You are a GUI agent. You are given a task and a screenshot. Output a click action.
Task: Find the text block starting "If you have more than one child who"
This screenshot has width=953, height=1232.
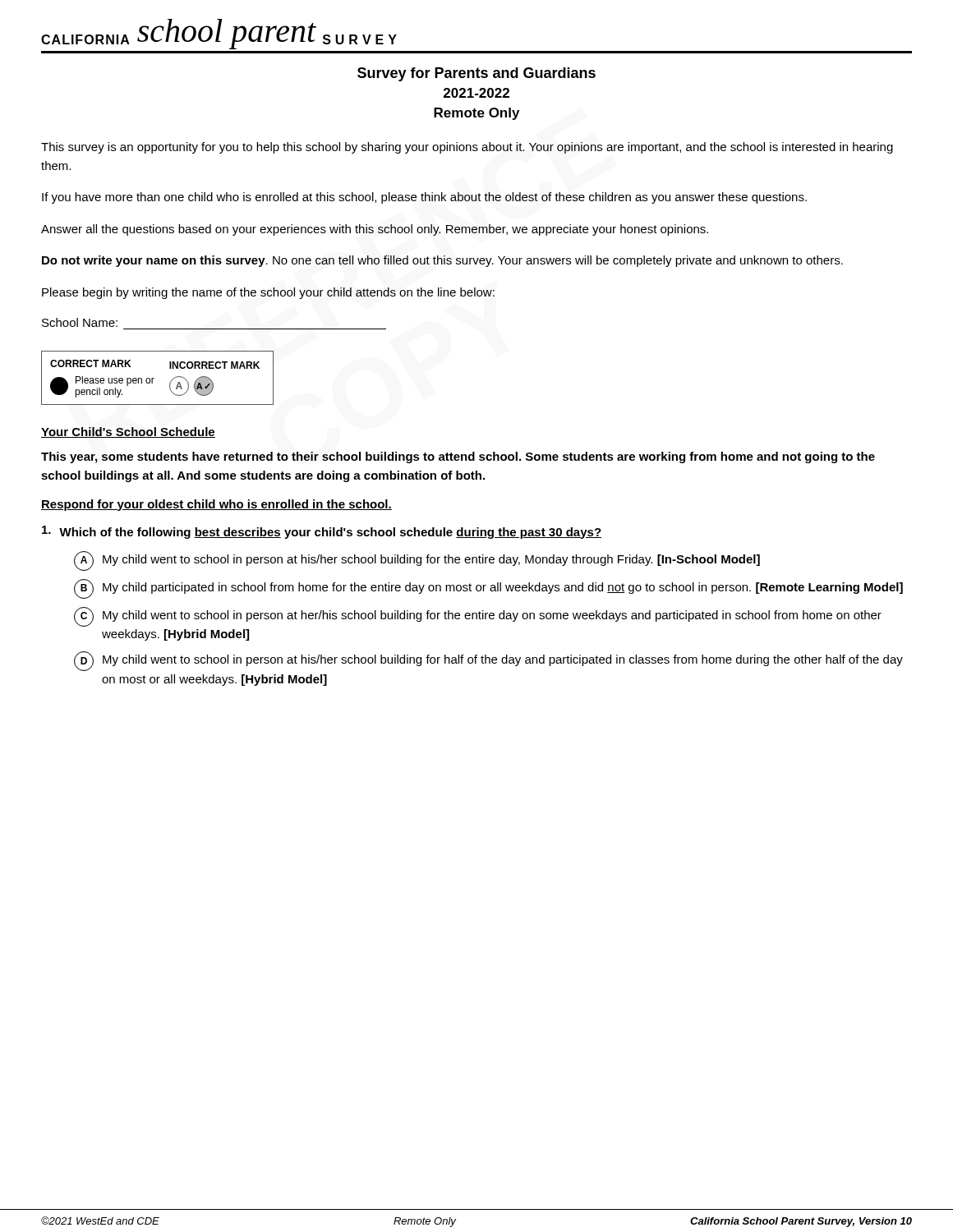424,197
